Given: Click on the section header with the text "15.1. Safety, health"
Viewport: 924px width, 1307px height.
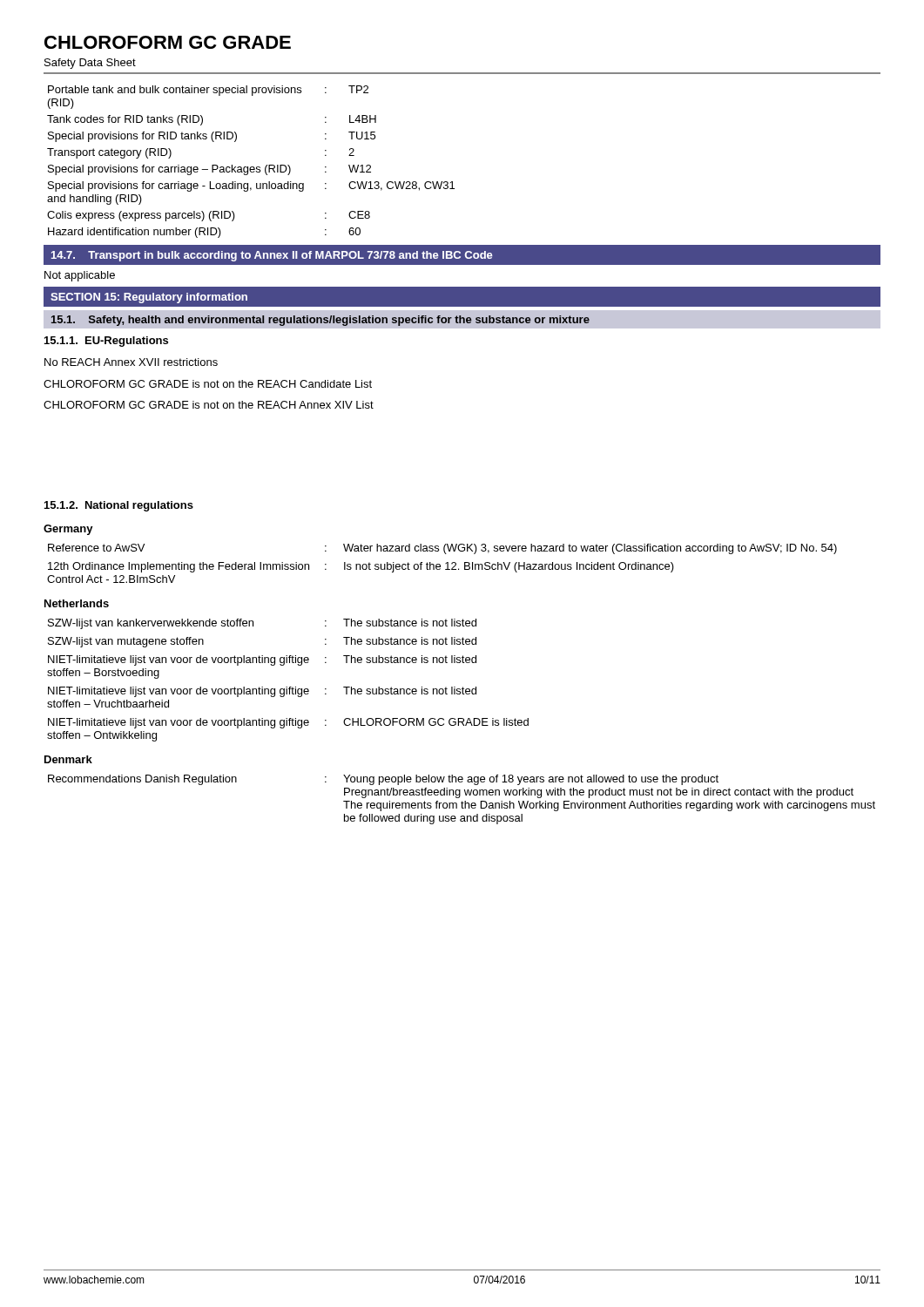Looking at the screenshot, I should coord(320,319).
